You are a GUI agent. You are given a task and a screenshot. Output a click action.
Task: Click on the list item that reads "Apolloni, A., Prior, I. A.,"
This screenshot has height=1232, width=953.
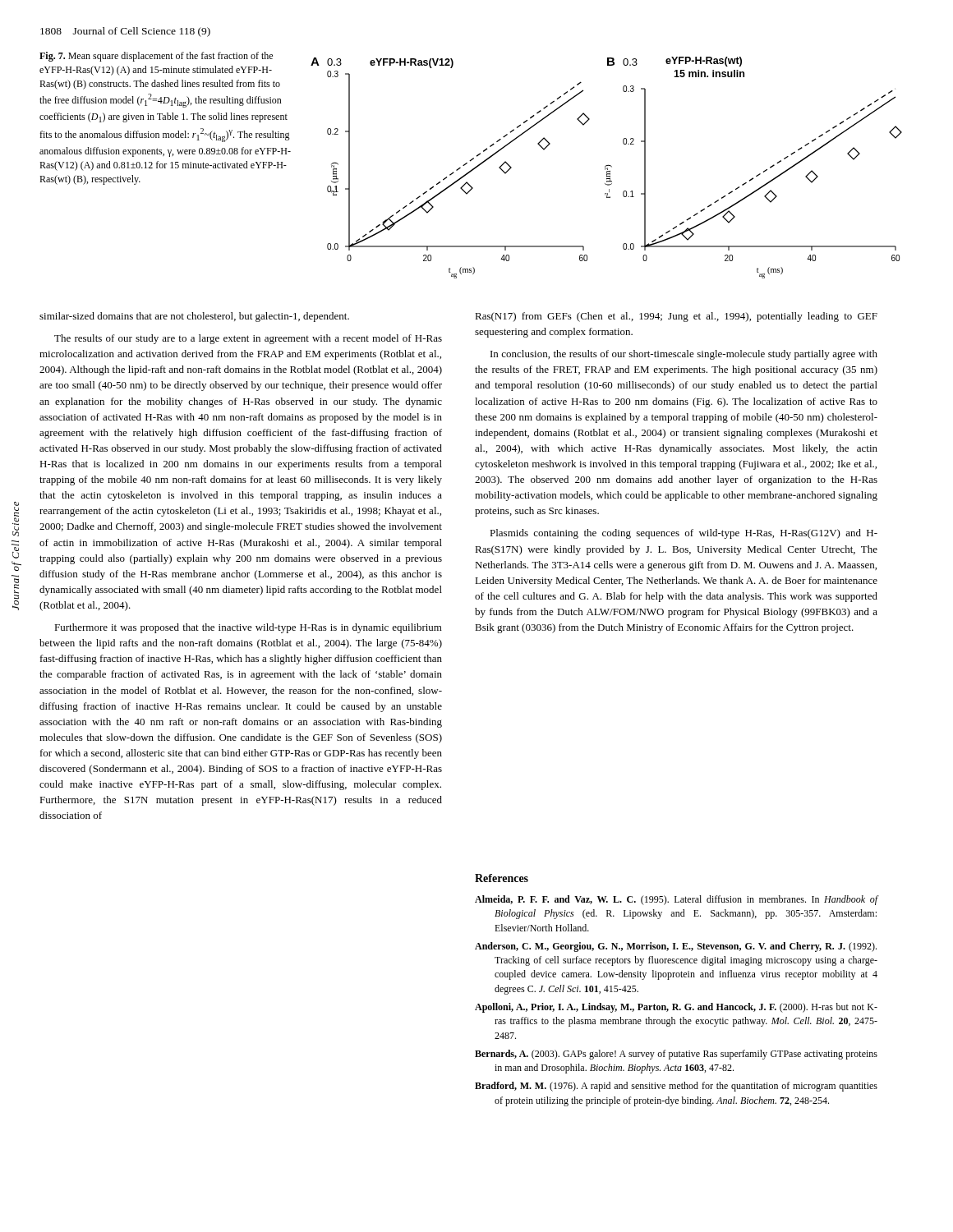pyautogui.click(x=676, y=1021)
